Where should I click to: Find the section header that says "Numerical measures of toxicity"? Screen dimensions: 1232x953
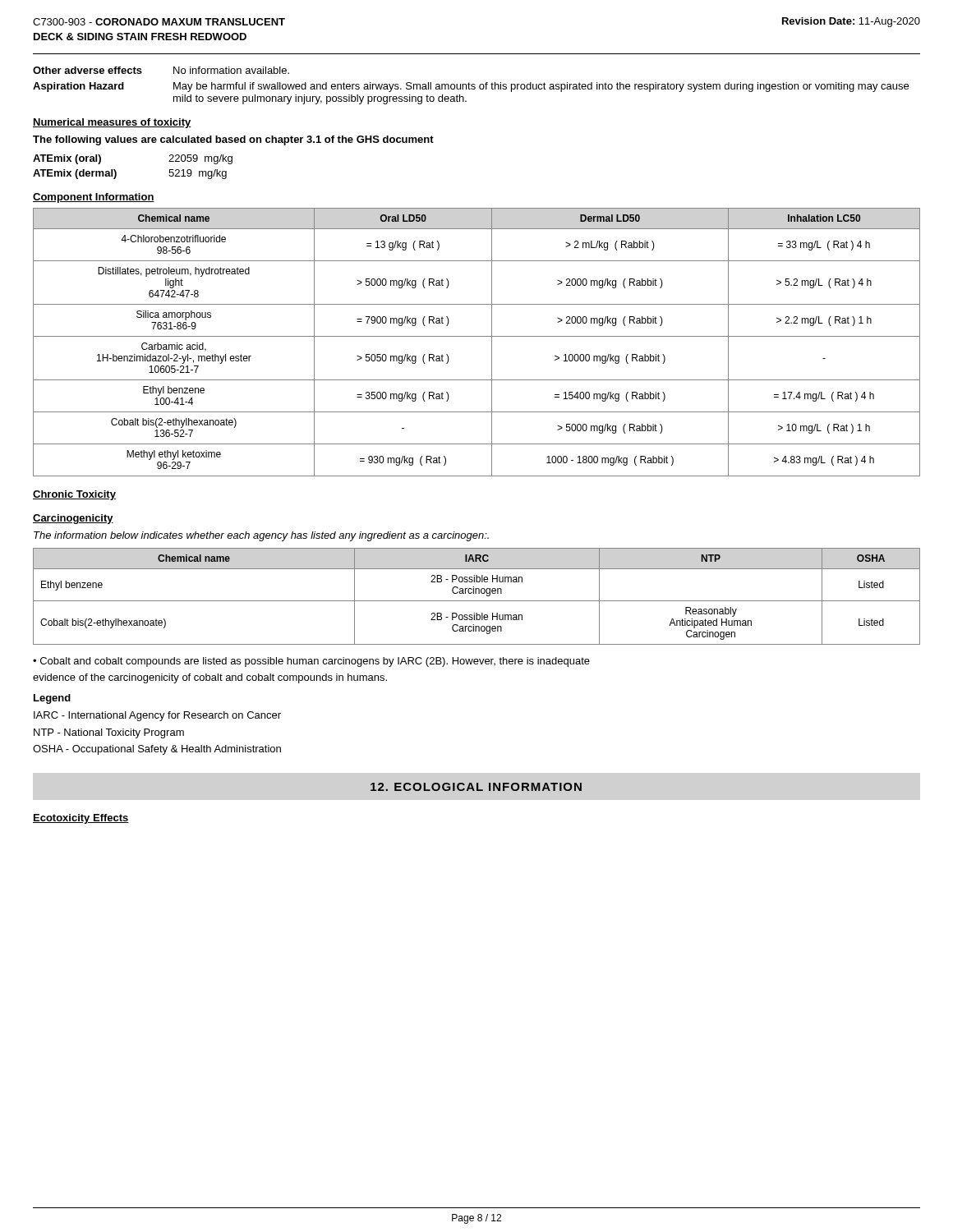[112, 123]
